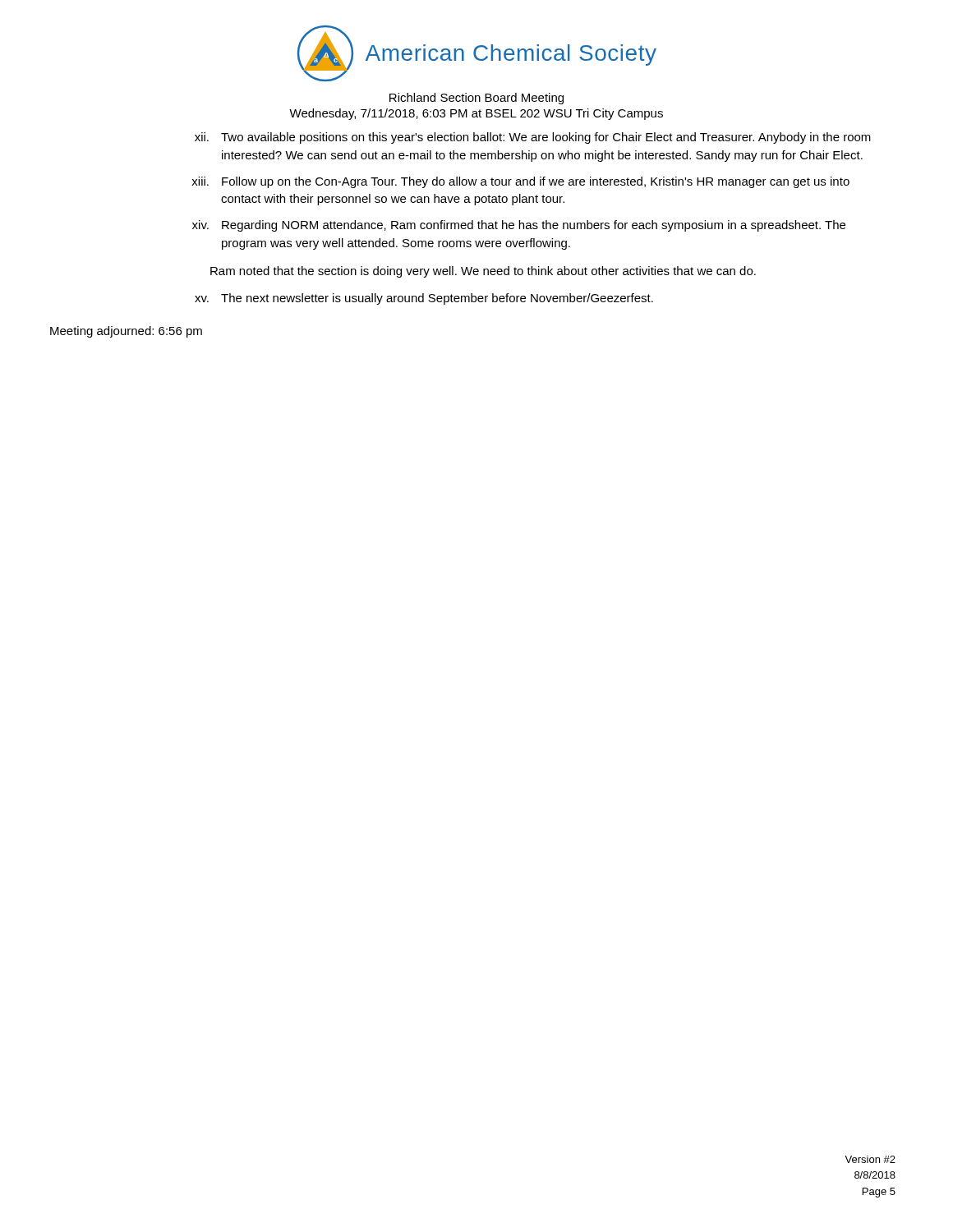Viewport: 953px width, 1232px height.
Task: Where is the passage that starts "xii. Two available positions on this year's"?
Action: 524,146
